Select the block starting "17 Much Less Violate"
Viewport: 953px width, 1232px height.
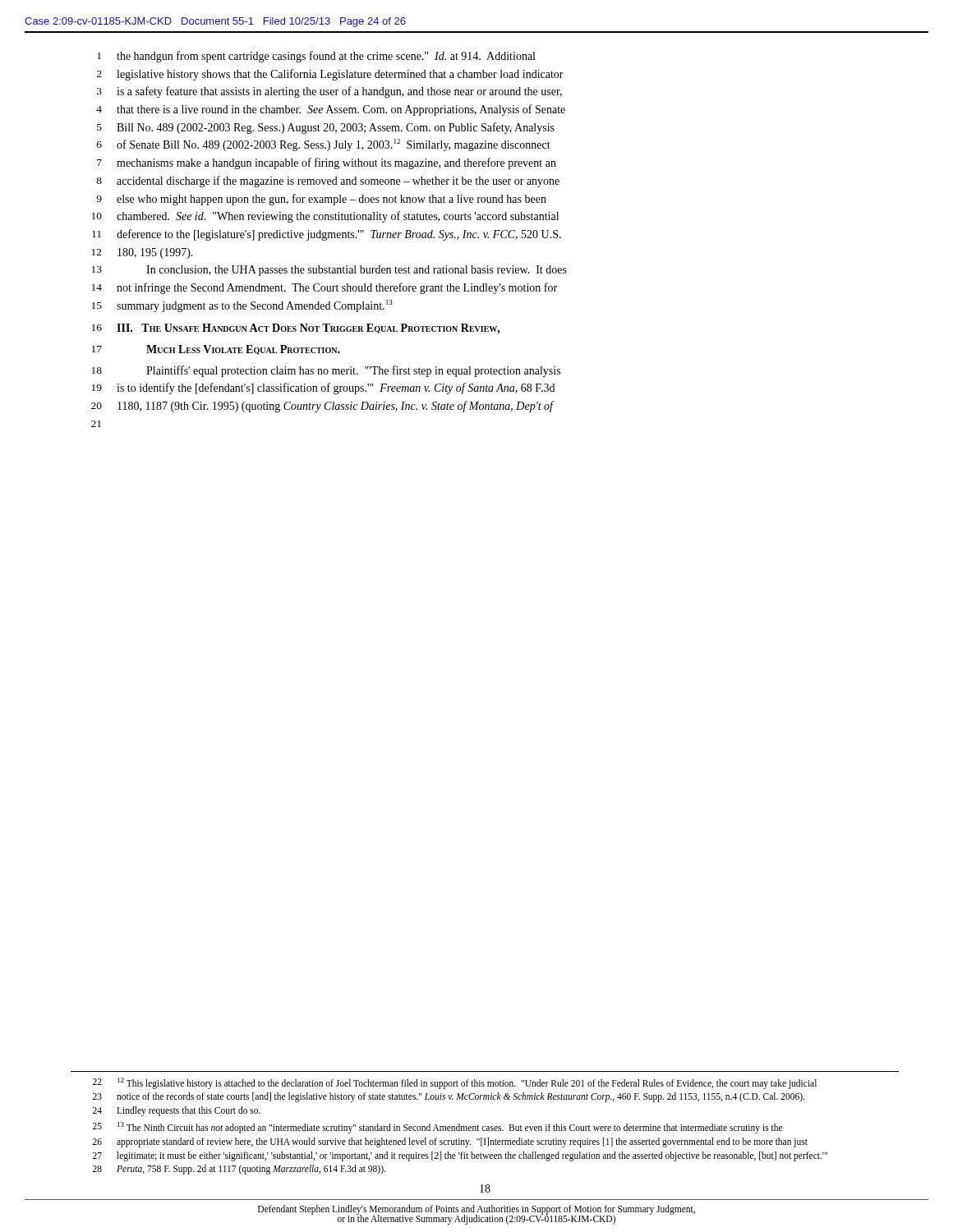pos(216,350)
